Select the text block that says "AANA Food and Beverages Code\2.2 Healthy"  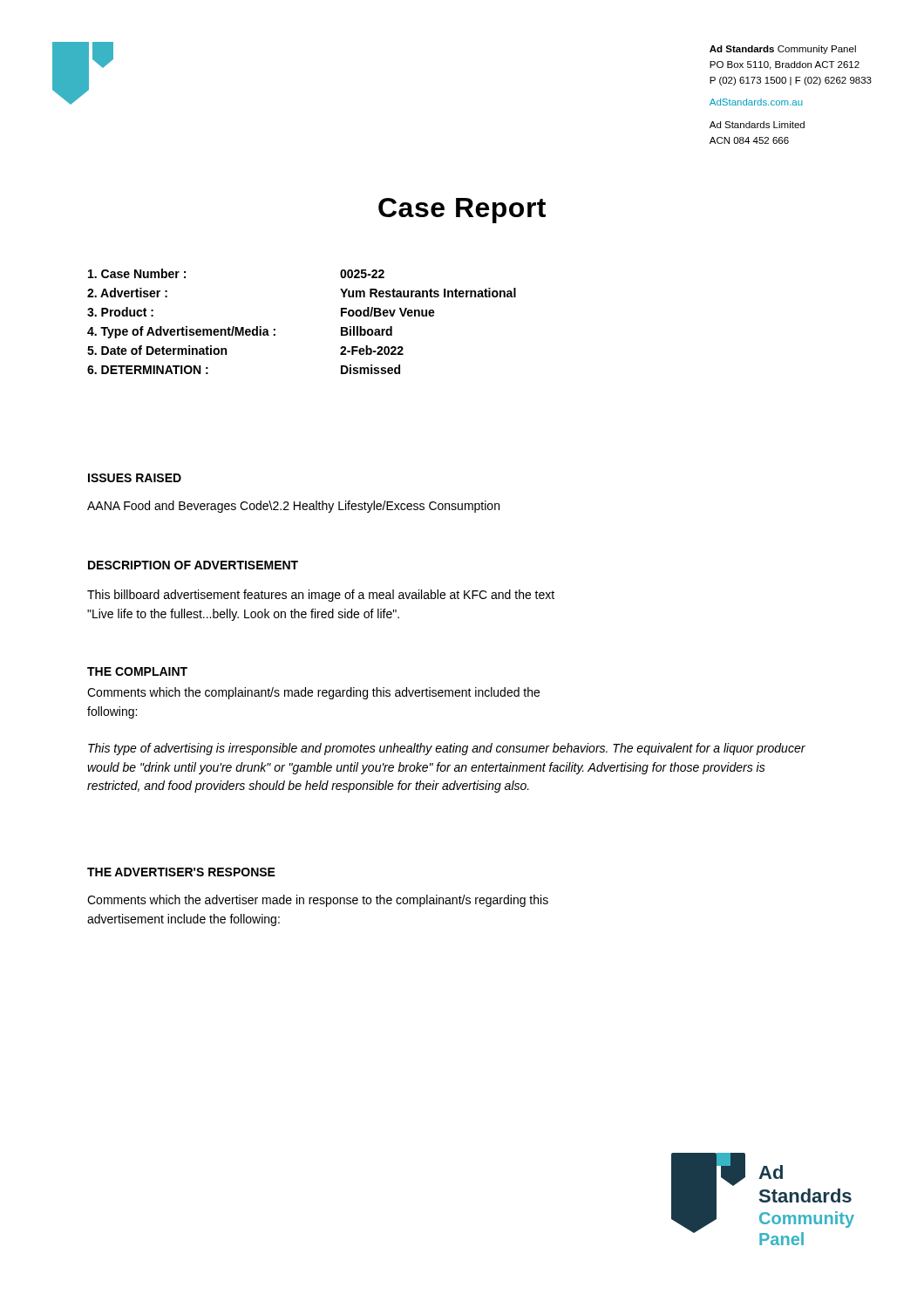(294, 506)
